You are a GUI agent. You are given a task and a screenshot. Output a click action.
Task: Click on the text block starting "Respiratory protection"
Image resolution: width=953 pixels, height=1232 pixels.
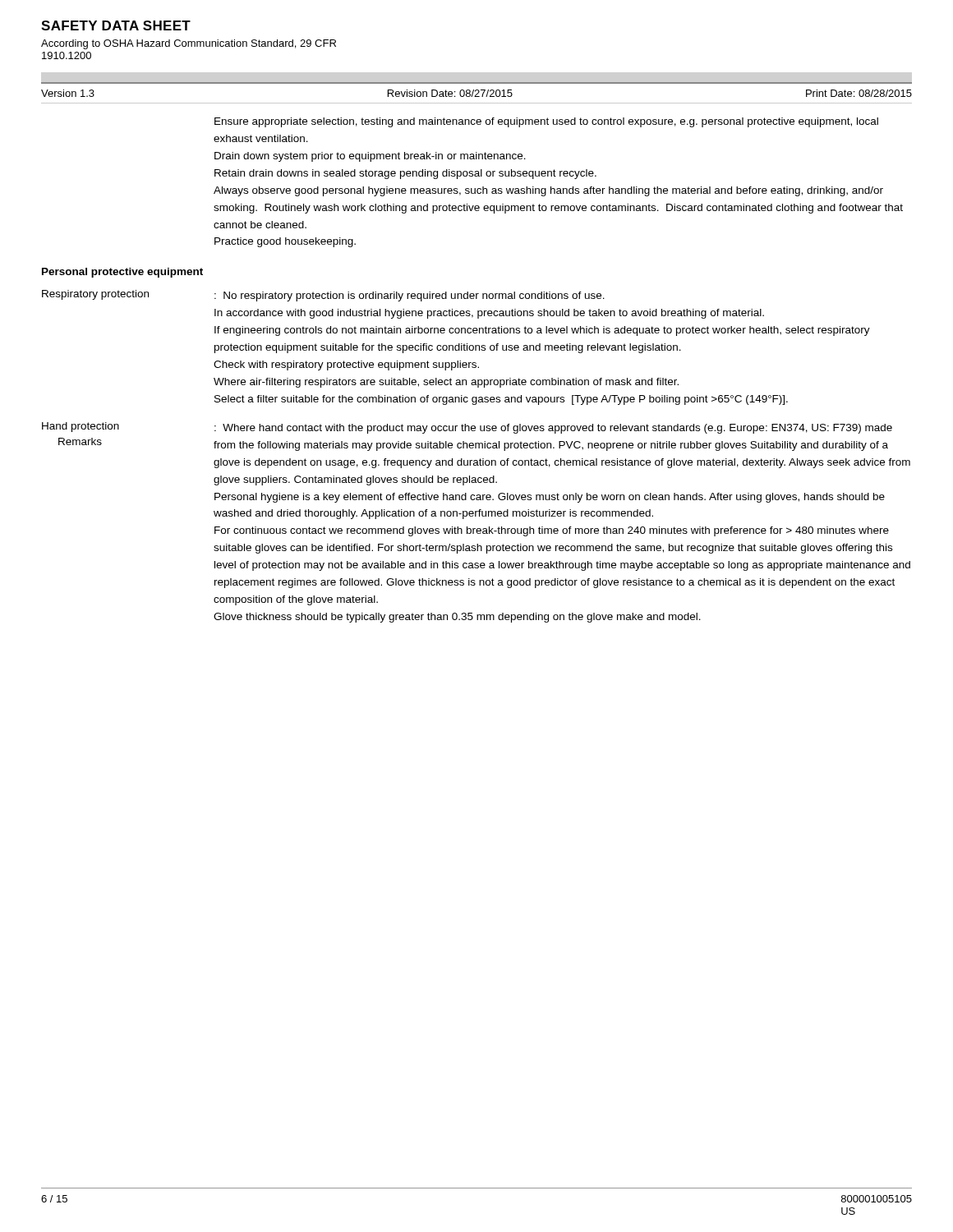click(95, 294)
